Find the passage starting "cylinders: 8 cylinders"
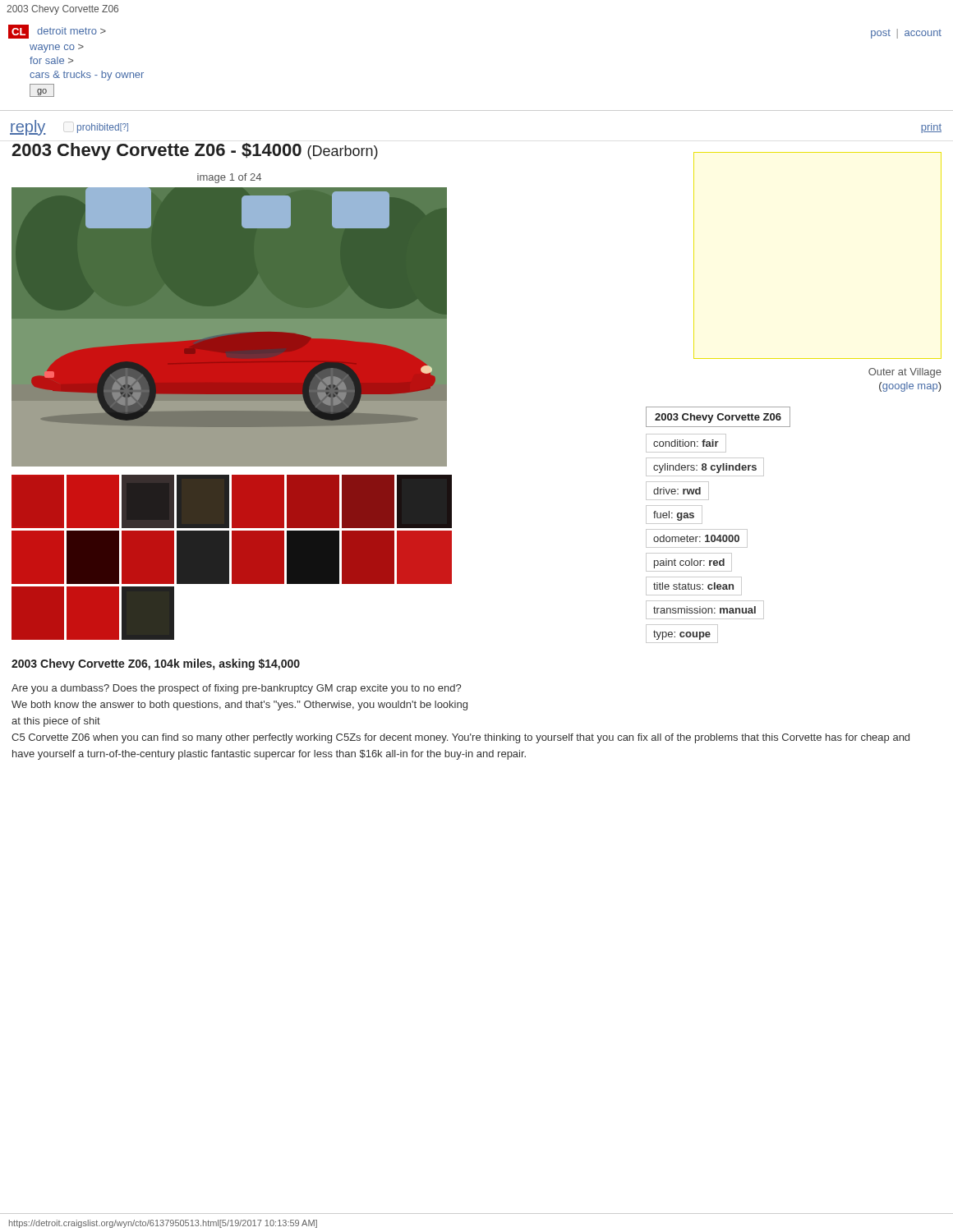The image size is (953, 1232). pyautogui.click(x=705, y=467)
